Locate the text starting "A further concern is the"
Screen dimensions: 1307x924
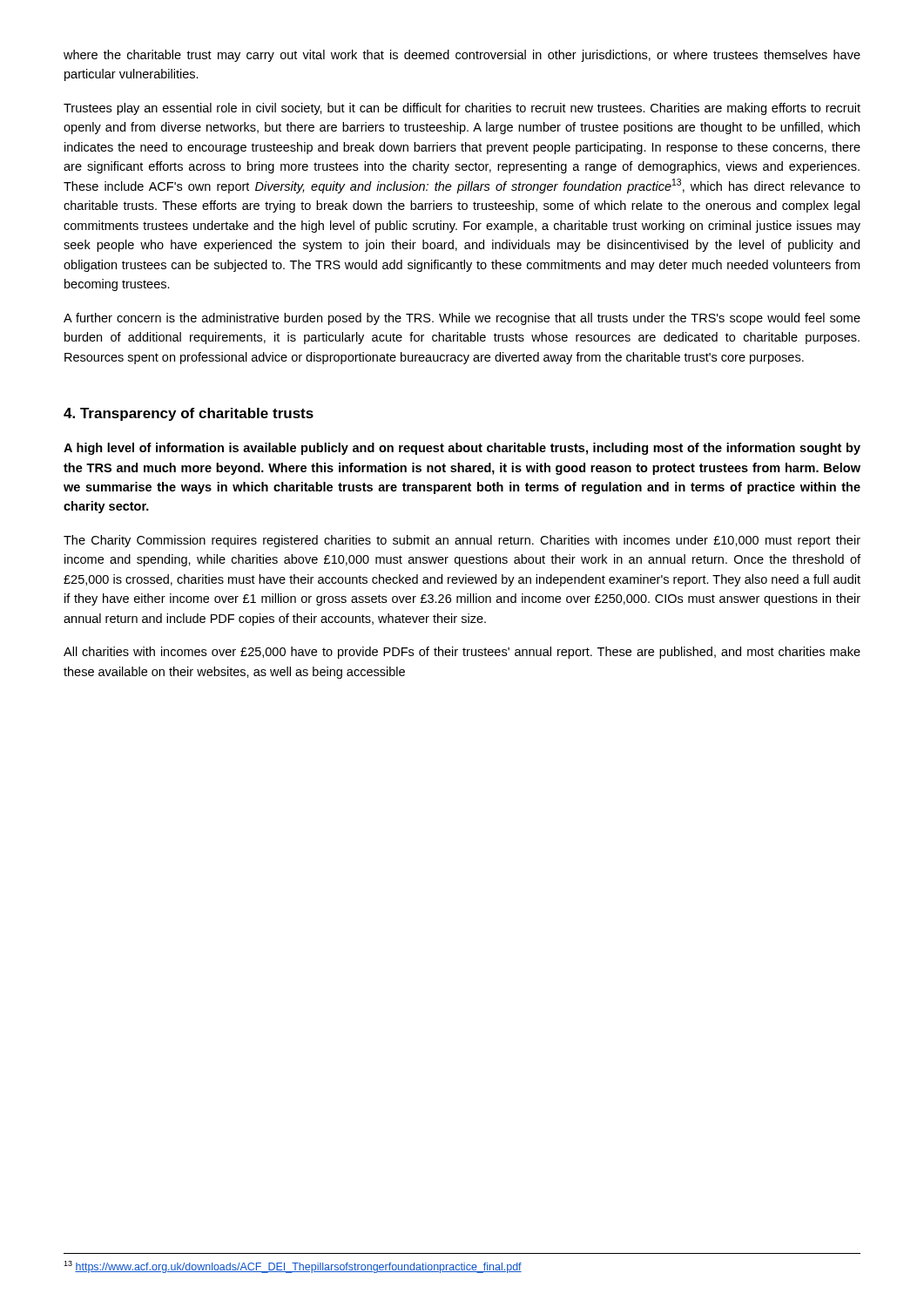click(462, 338)
